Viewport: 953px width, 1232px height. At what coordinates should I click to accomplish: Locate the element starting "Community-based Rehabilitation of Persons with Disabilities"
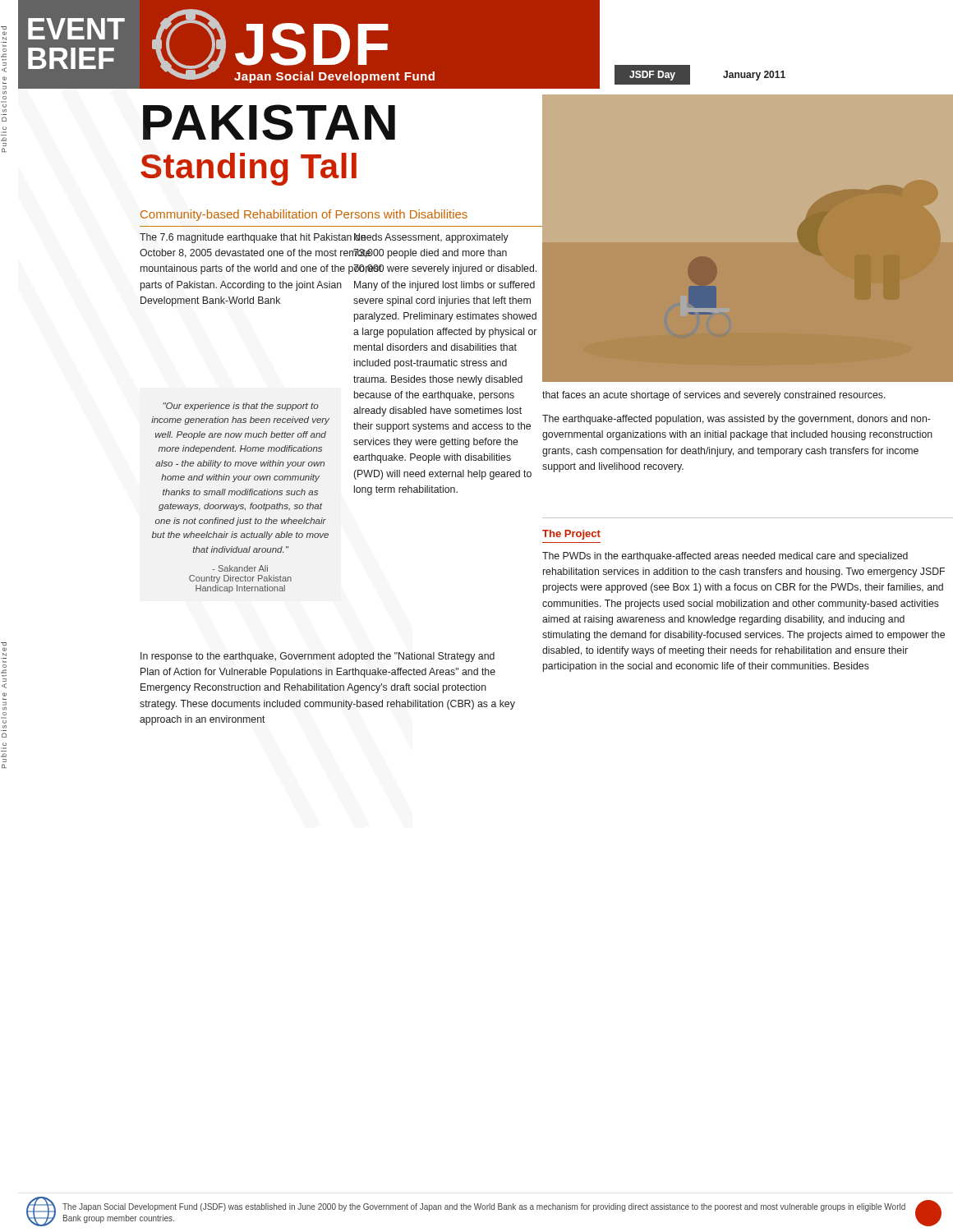pos(304,214)
